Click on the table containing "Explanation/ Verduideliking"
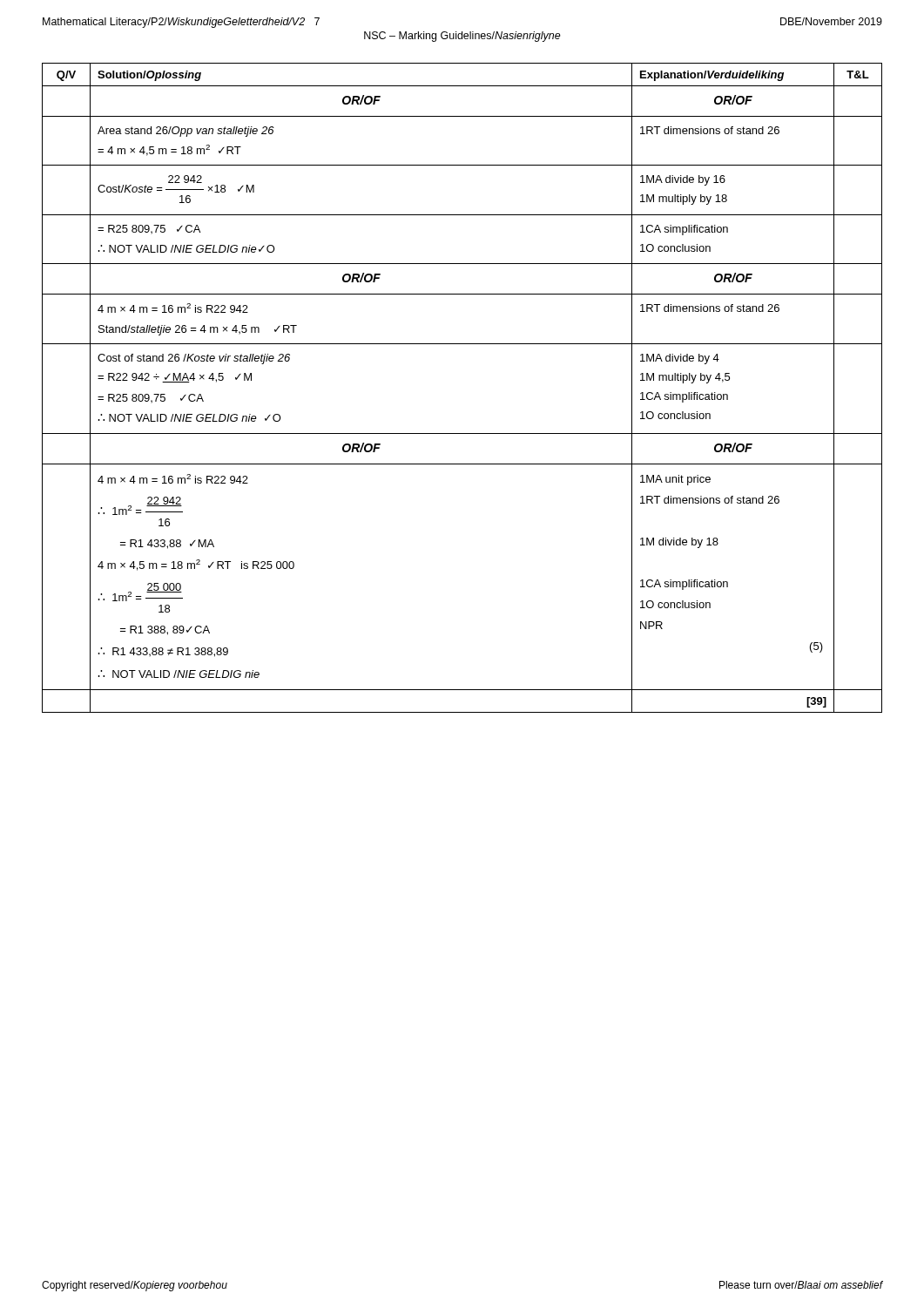The width and height of the screenshot is (924, 1307). (x=462, y=388)
